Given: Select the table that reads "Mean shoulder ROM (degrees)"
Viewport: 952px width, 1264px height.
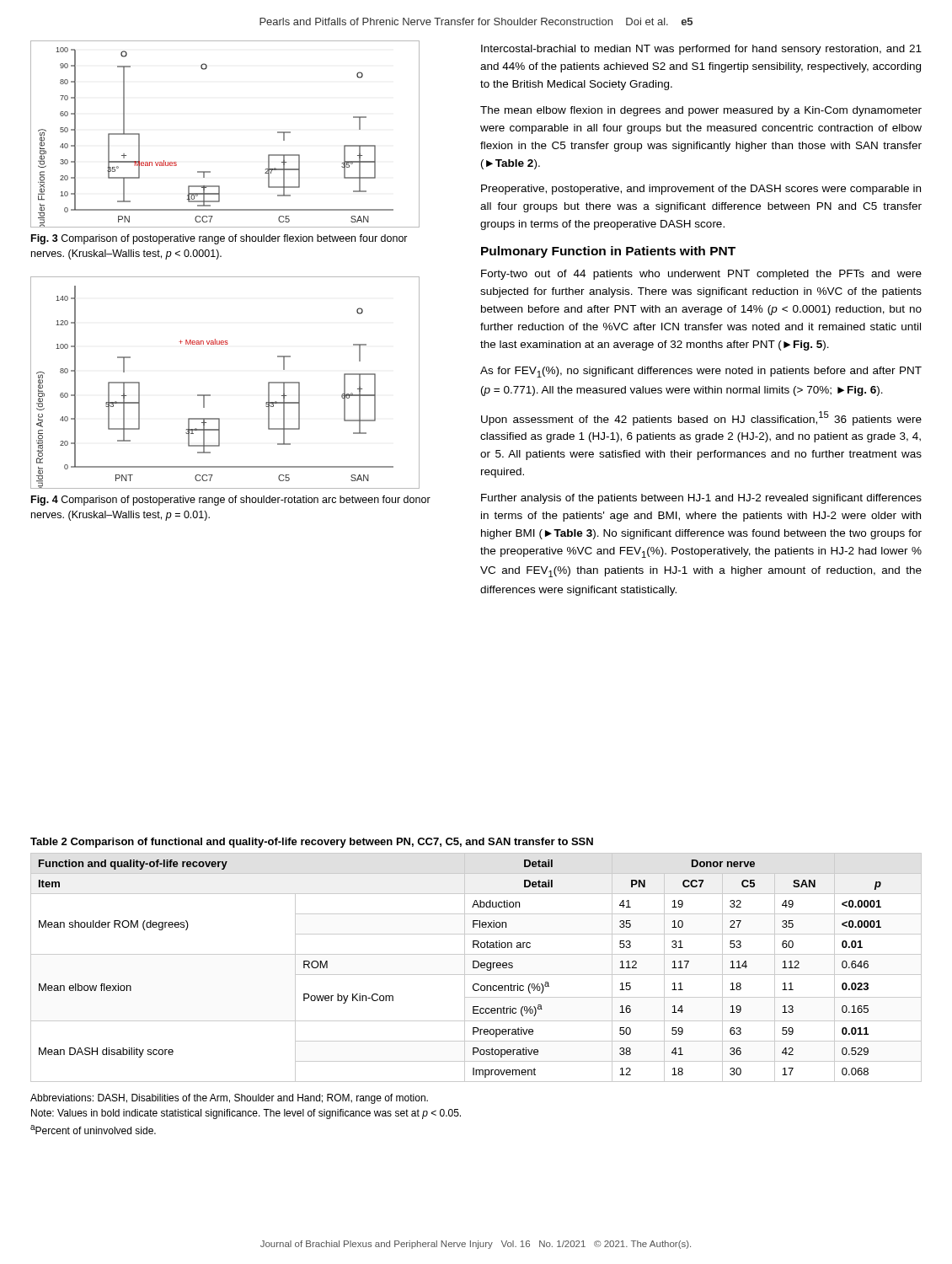Looking at the screenshot, I should tap(476, 967).
